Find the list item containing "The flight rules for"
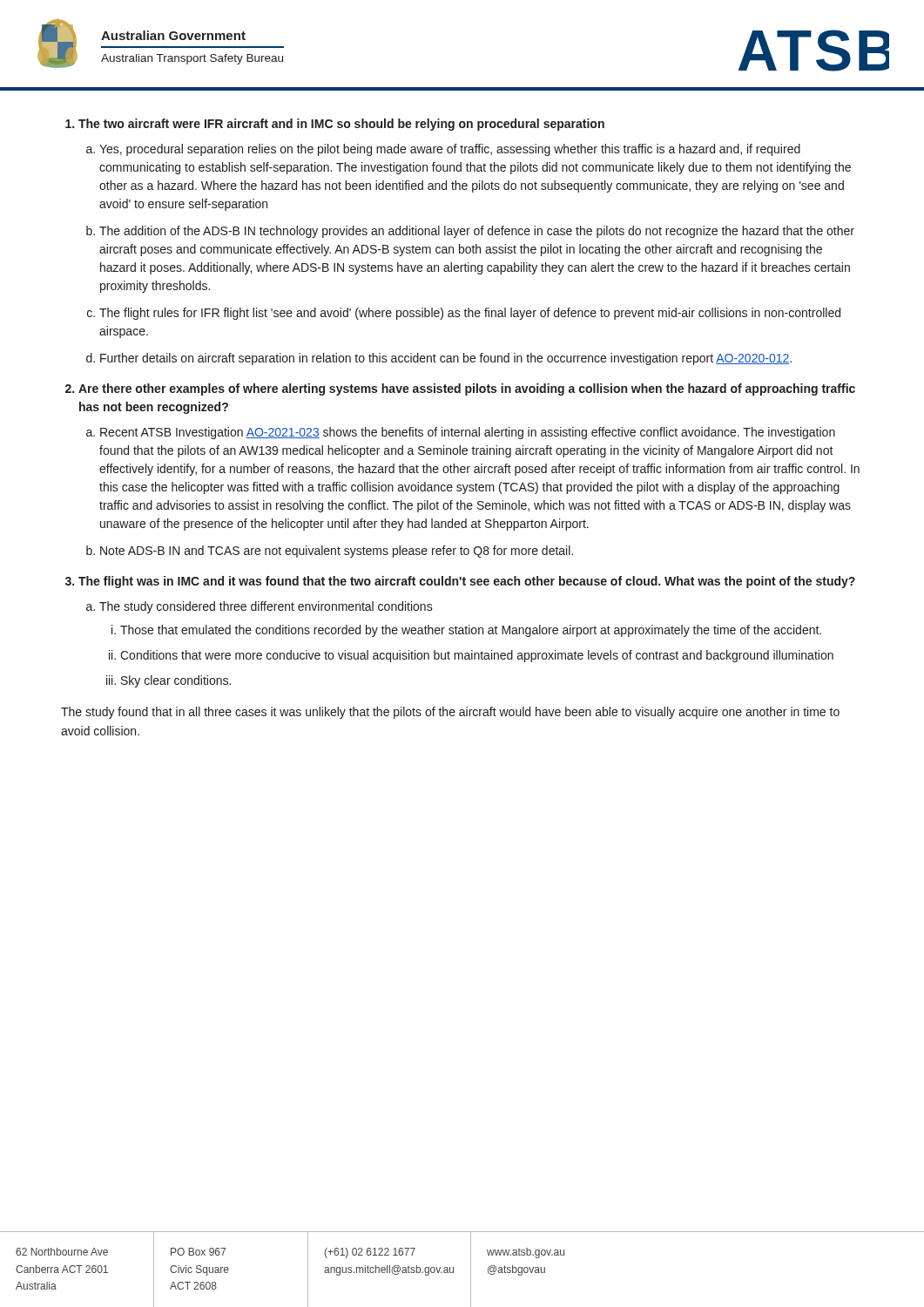This screenshot has width=924, height=1307. [470, 322]
